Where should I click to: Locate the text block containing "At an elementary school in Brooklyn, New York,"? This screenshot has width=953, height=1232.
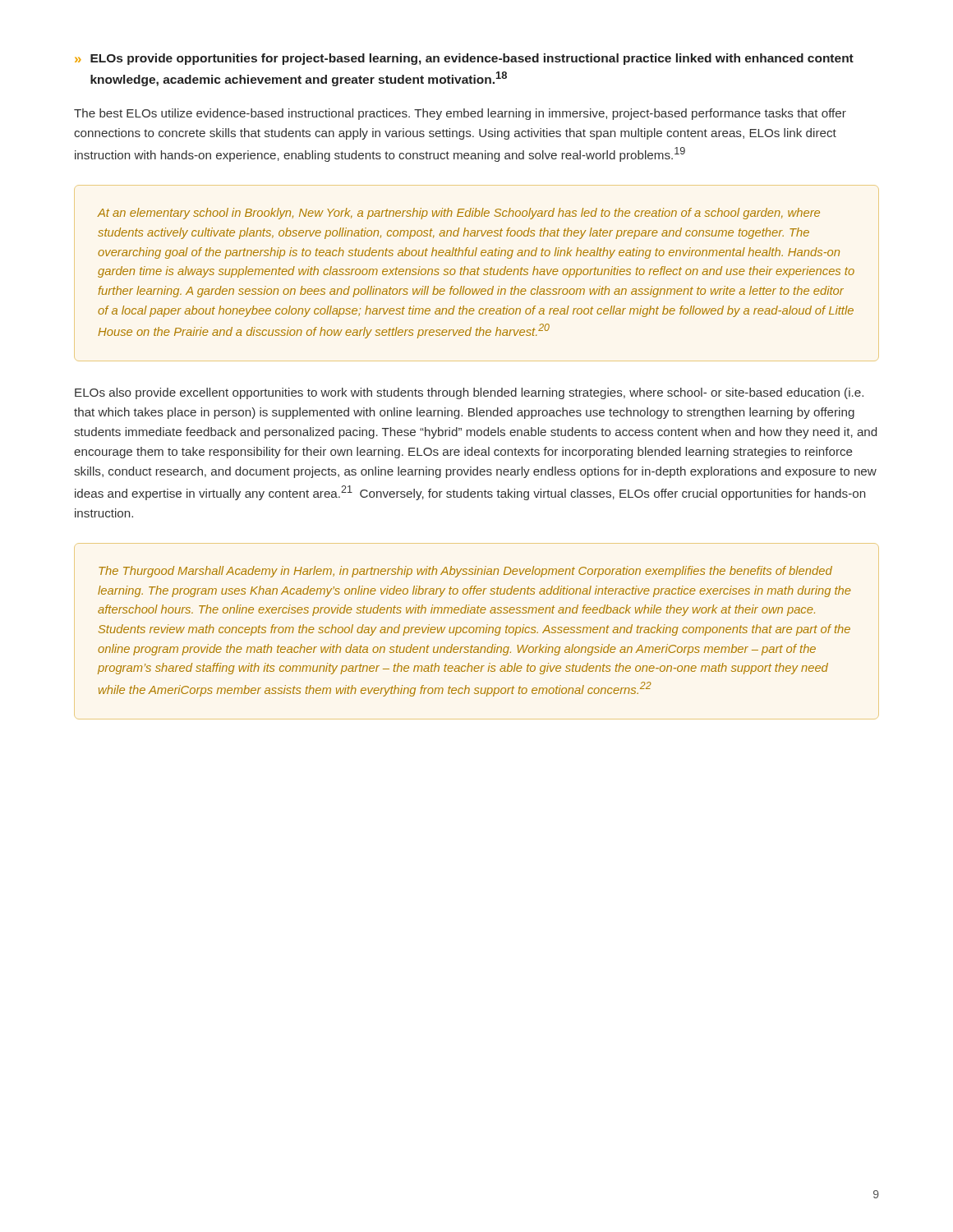(476, 273)
